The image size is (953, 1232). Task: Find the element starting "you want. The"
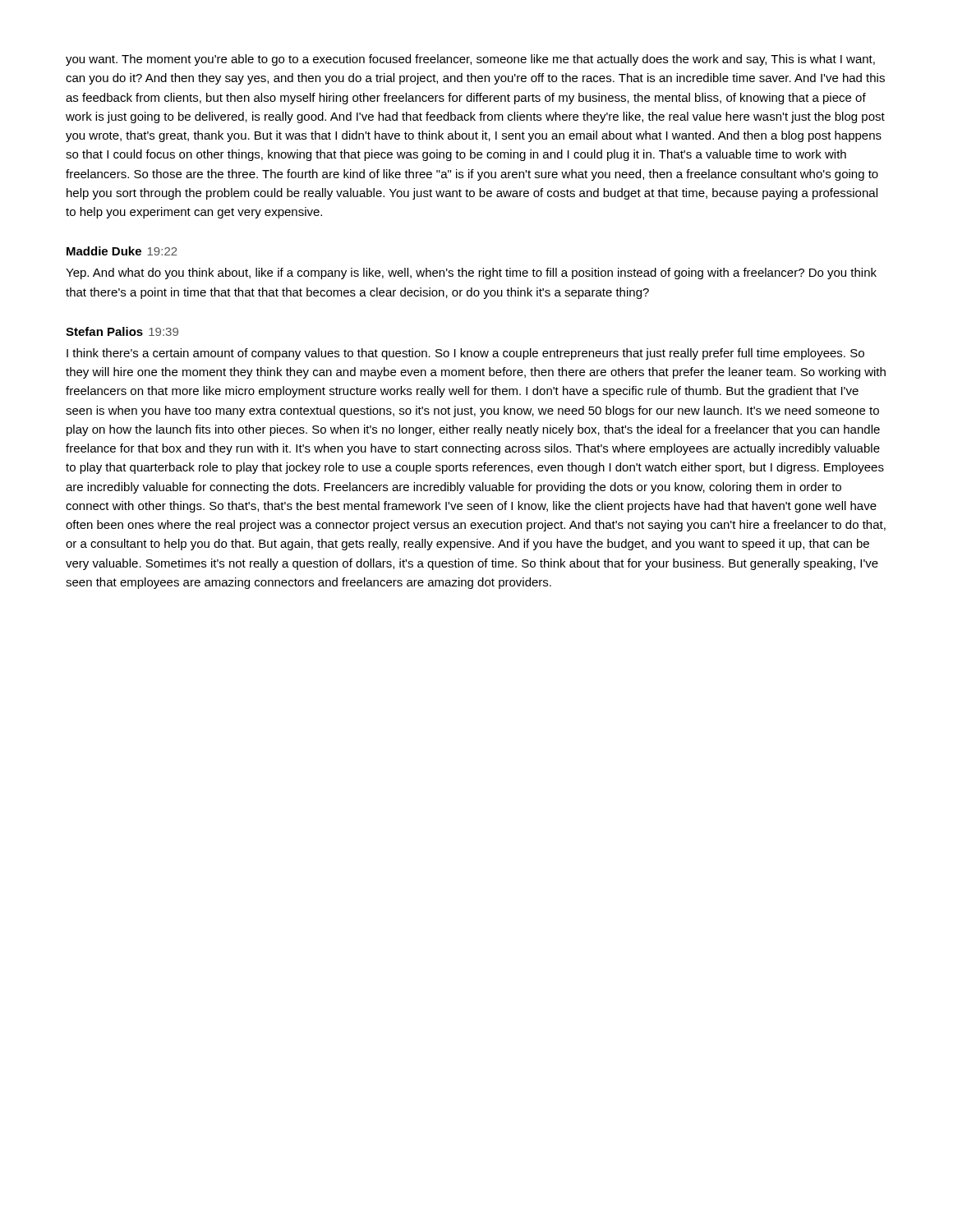475,135
